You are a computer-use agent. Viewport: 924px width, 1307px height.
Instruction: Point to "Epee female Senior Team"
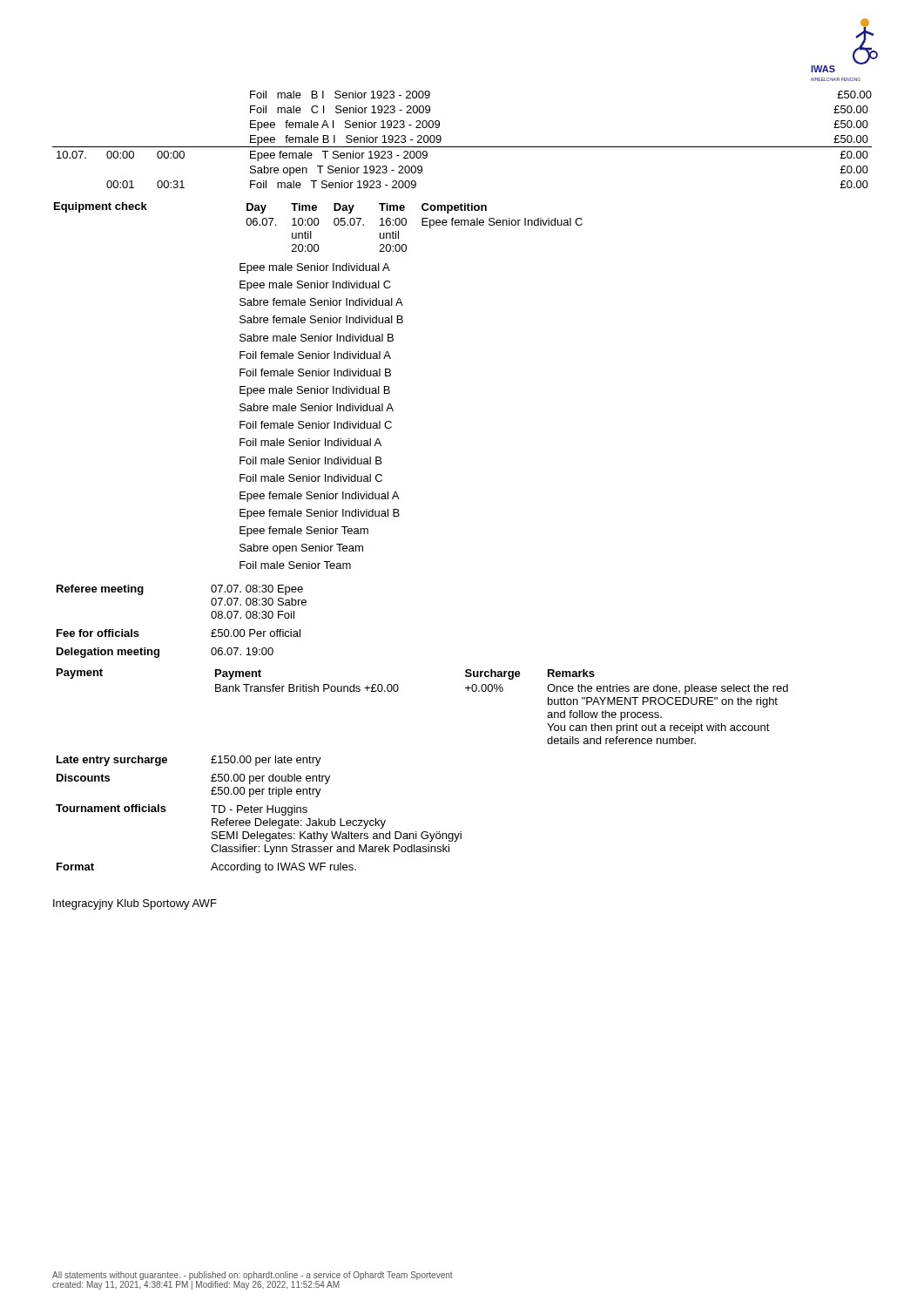[x=304, y=530]
